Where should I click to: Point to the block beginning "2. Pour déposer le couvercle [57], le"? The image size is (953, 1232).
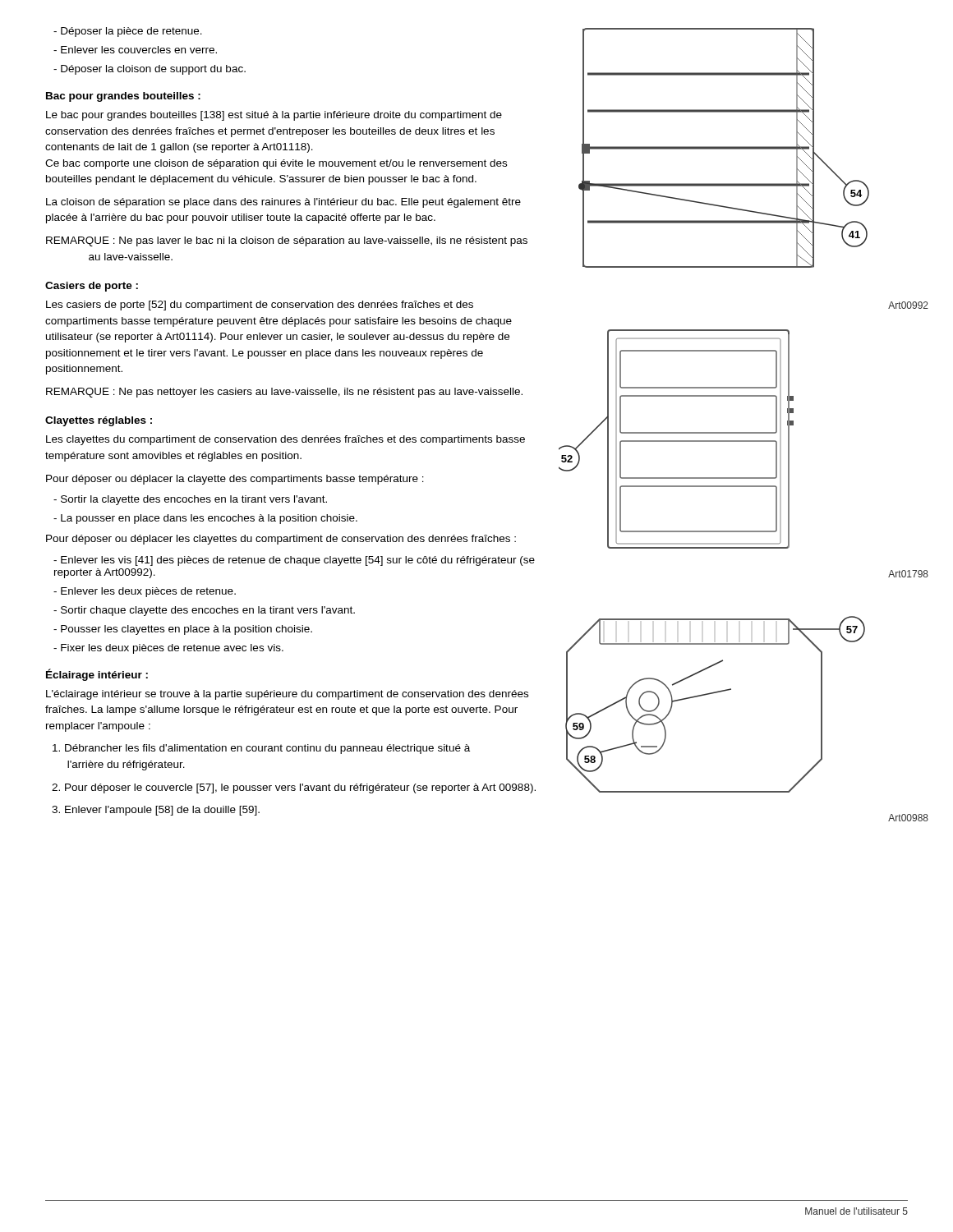point(294,787)
